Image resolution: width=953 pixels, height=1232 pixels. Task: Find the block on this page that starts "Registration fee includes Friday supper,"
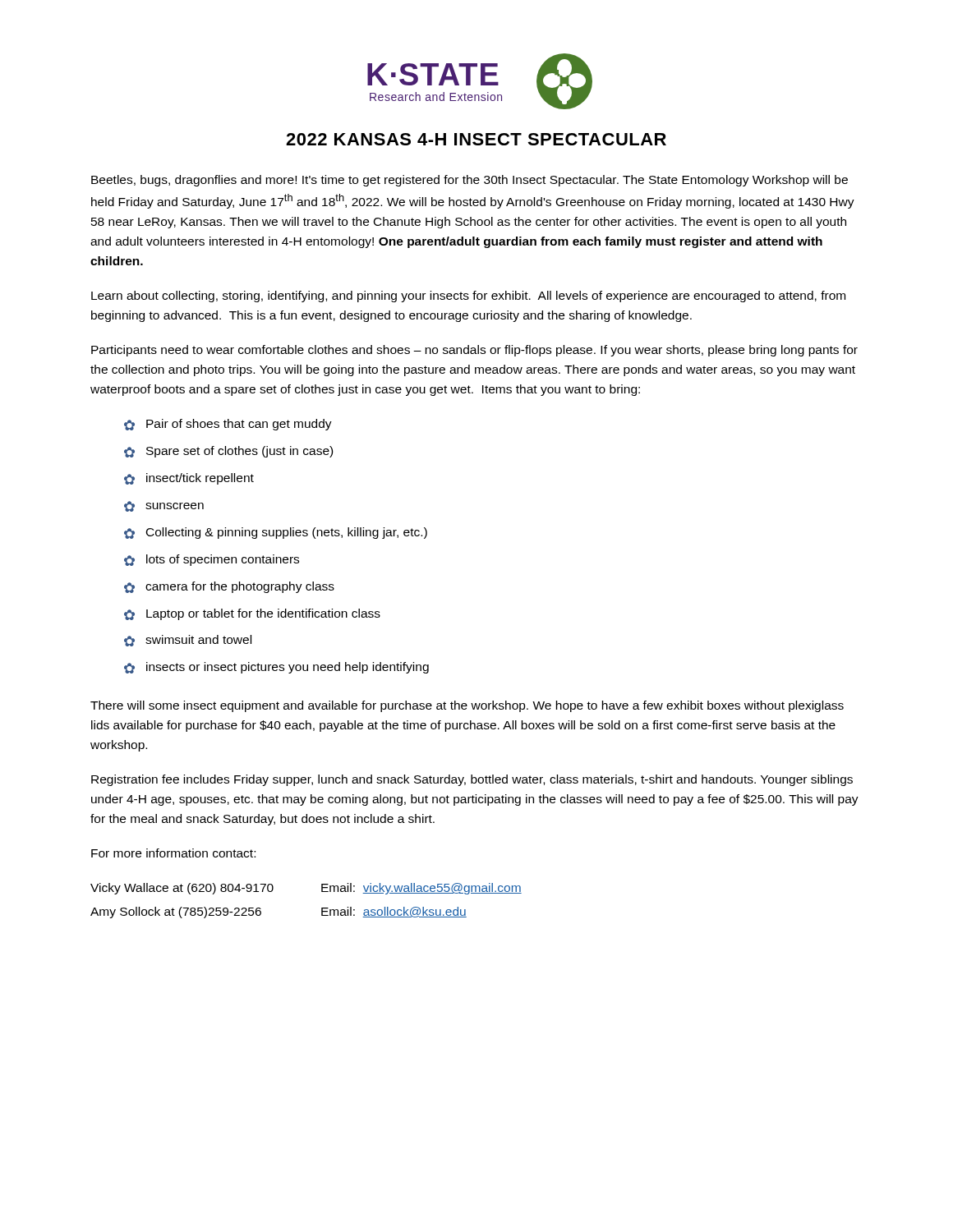[x=474, y=799]
